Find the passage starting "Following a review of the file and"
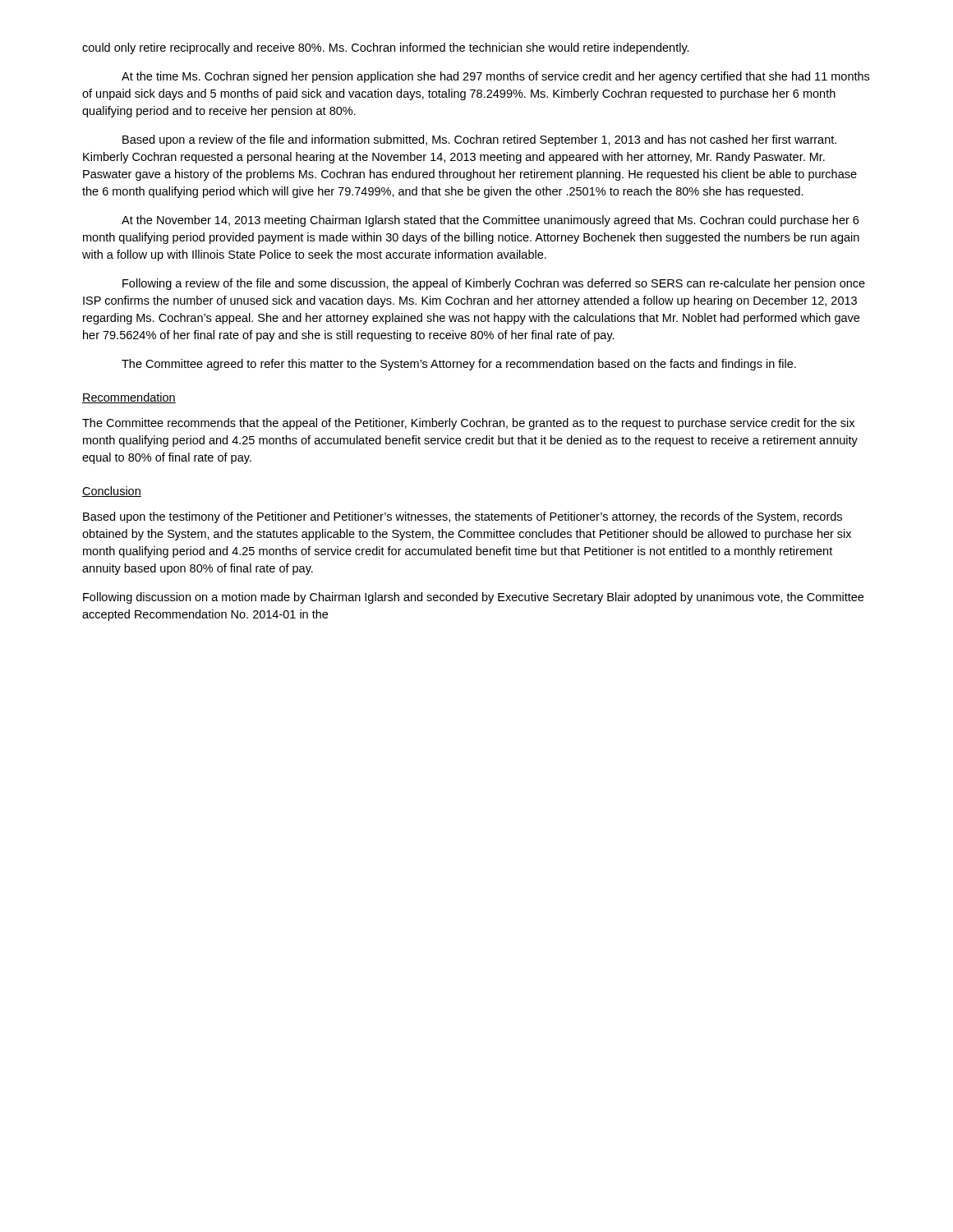Image resolution: width=953 pixels, height=1232 pixels. point(474,309)
